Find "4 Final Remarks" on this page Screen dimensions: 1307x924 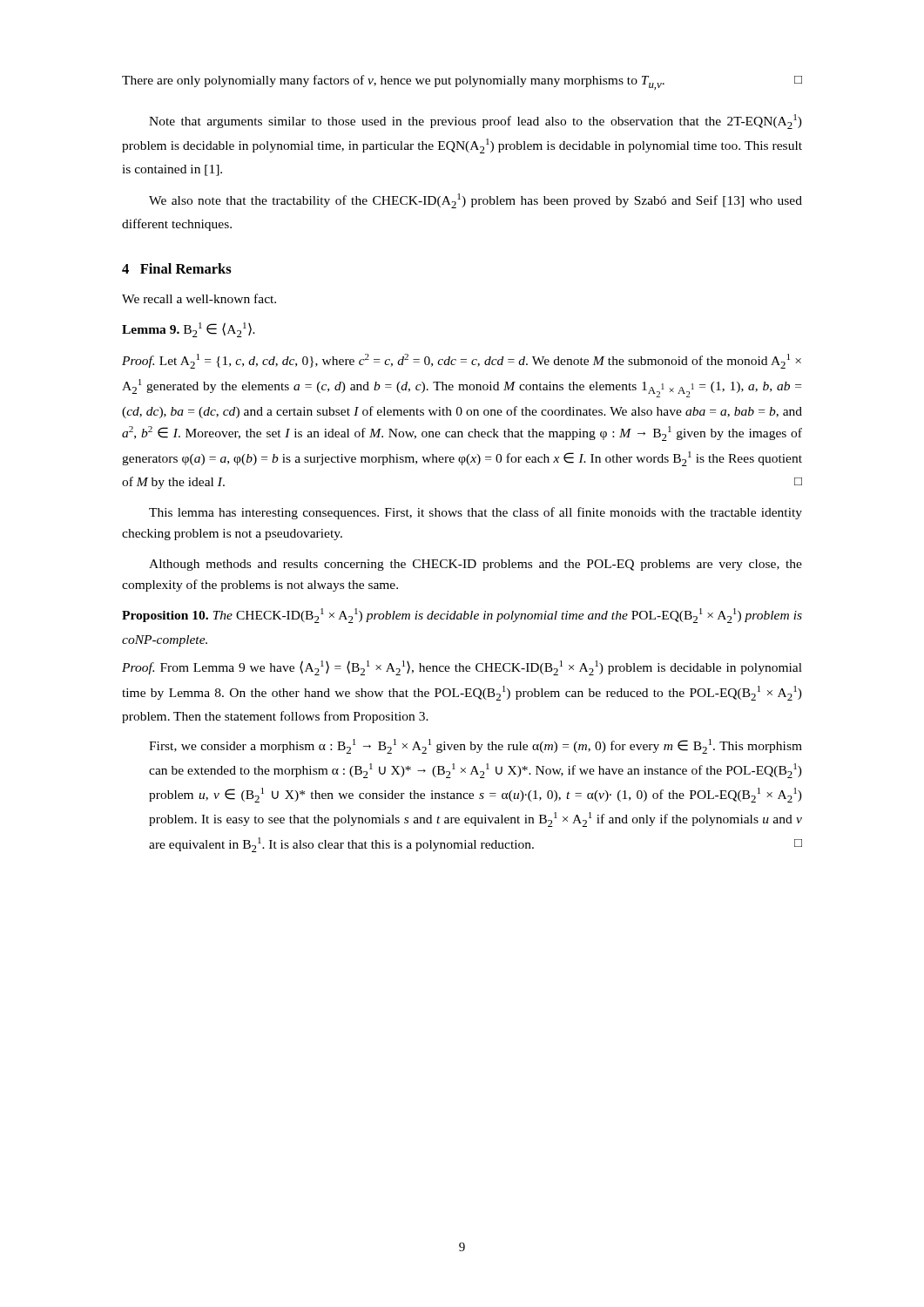point(177,269)
